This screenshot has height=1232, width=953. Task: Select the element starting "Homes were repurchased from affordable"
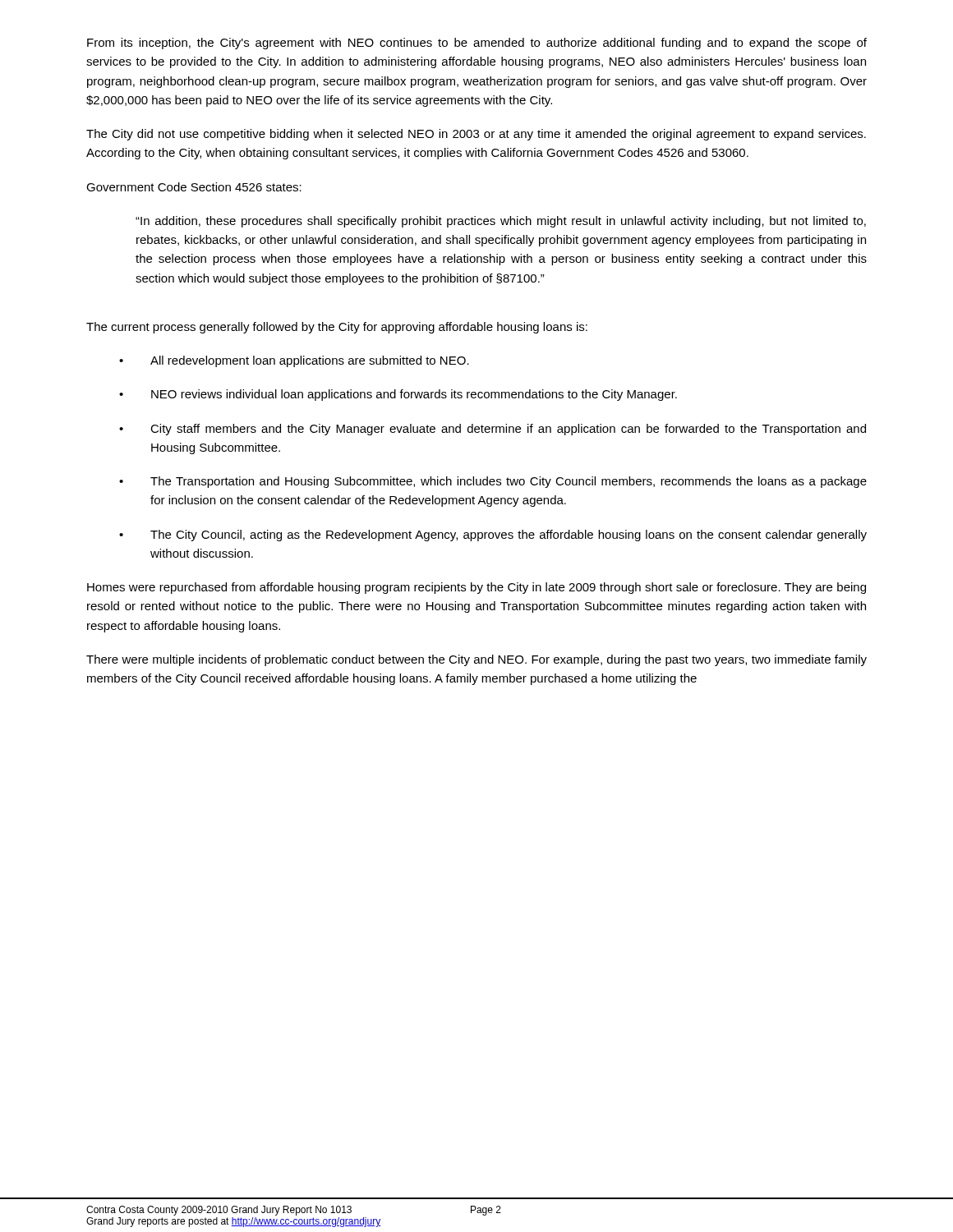tap(476, 606)
